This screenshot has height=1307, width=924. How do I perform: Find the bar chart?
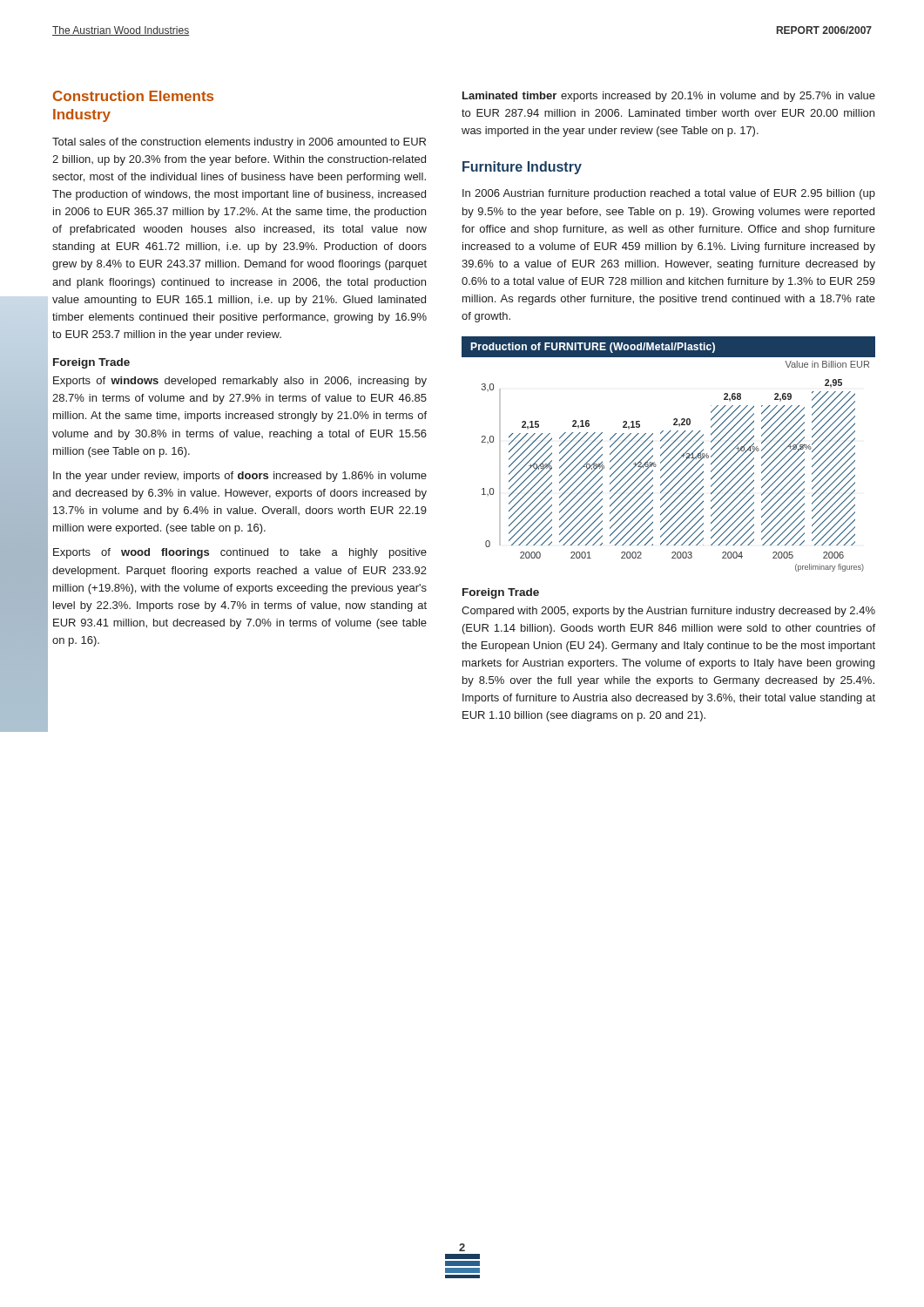668,454
